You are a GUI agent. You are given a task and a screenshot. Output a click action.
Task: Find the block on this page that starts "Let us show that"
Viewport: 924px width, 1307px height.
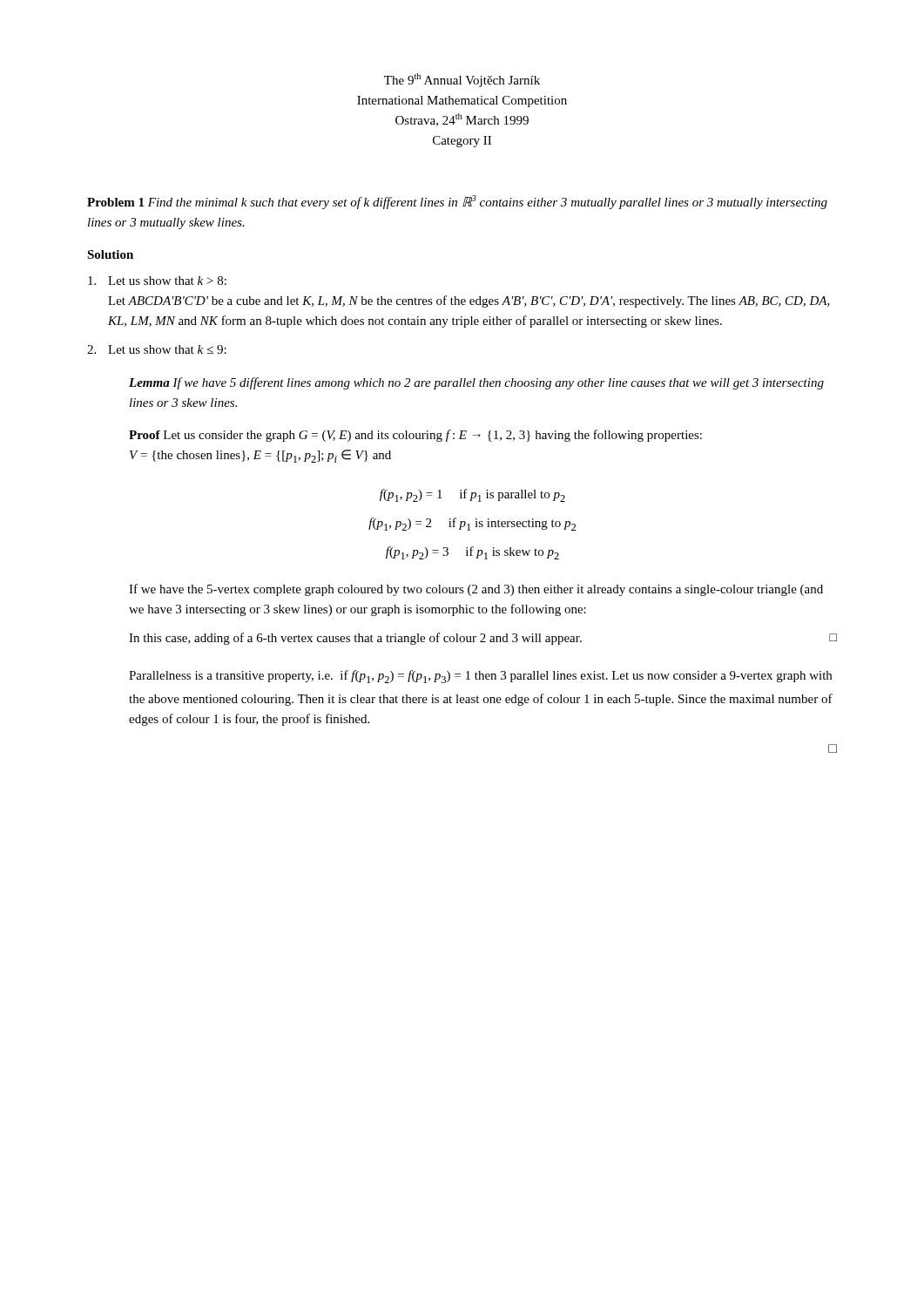click(462, 301)
